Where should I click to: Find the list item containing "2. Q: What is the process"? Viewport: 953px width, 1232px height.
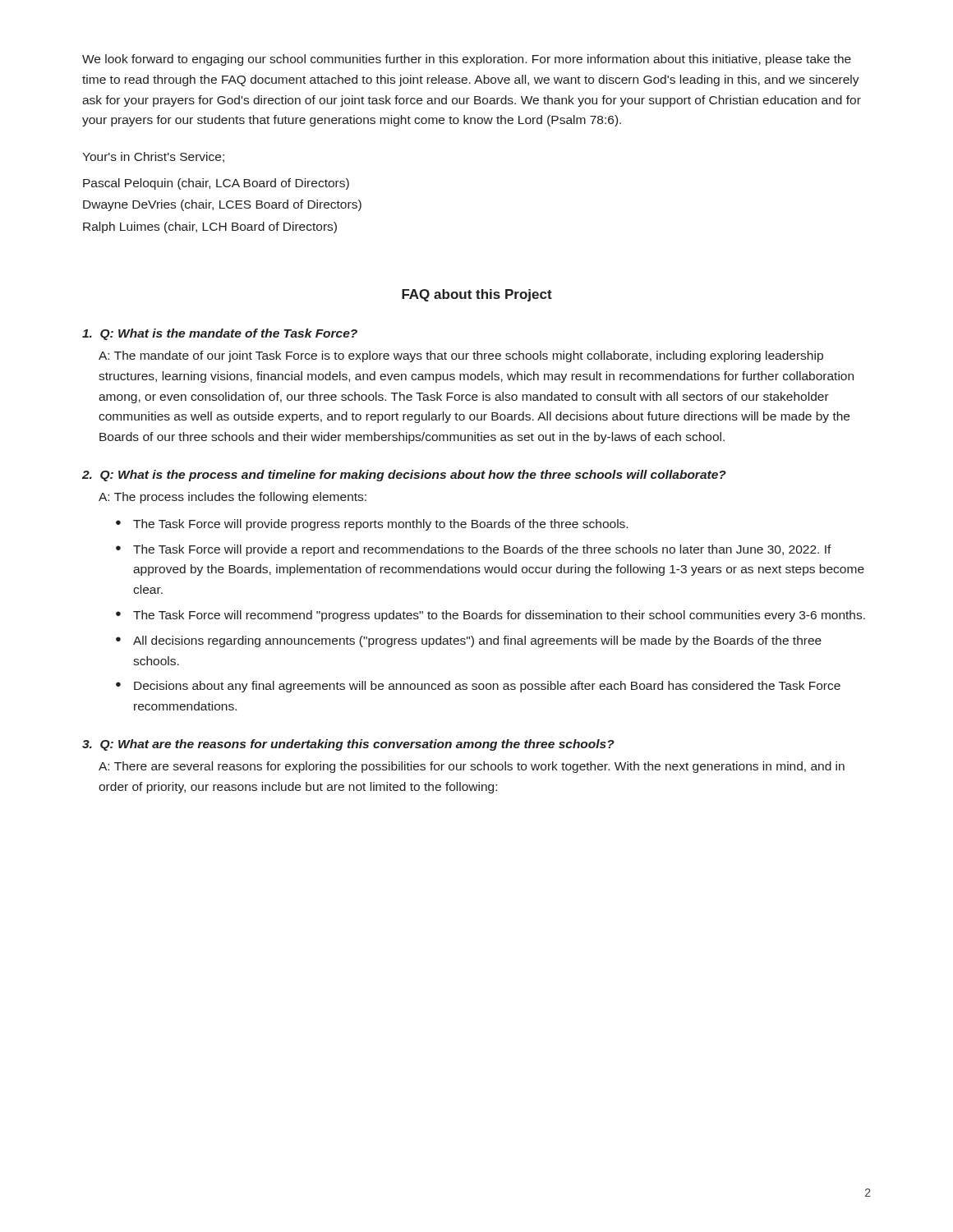tap(404, 474)
